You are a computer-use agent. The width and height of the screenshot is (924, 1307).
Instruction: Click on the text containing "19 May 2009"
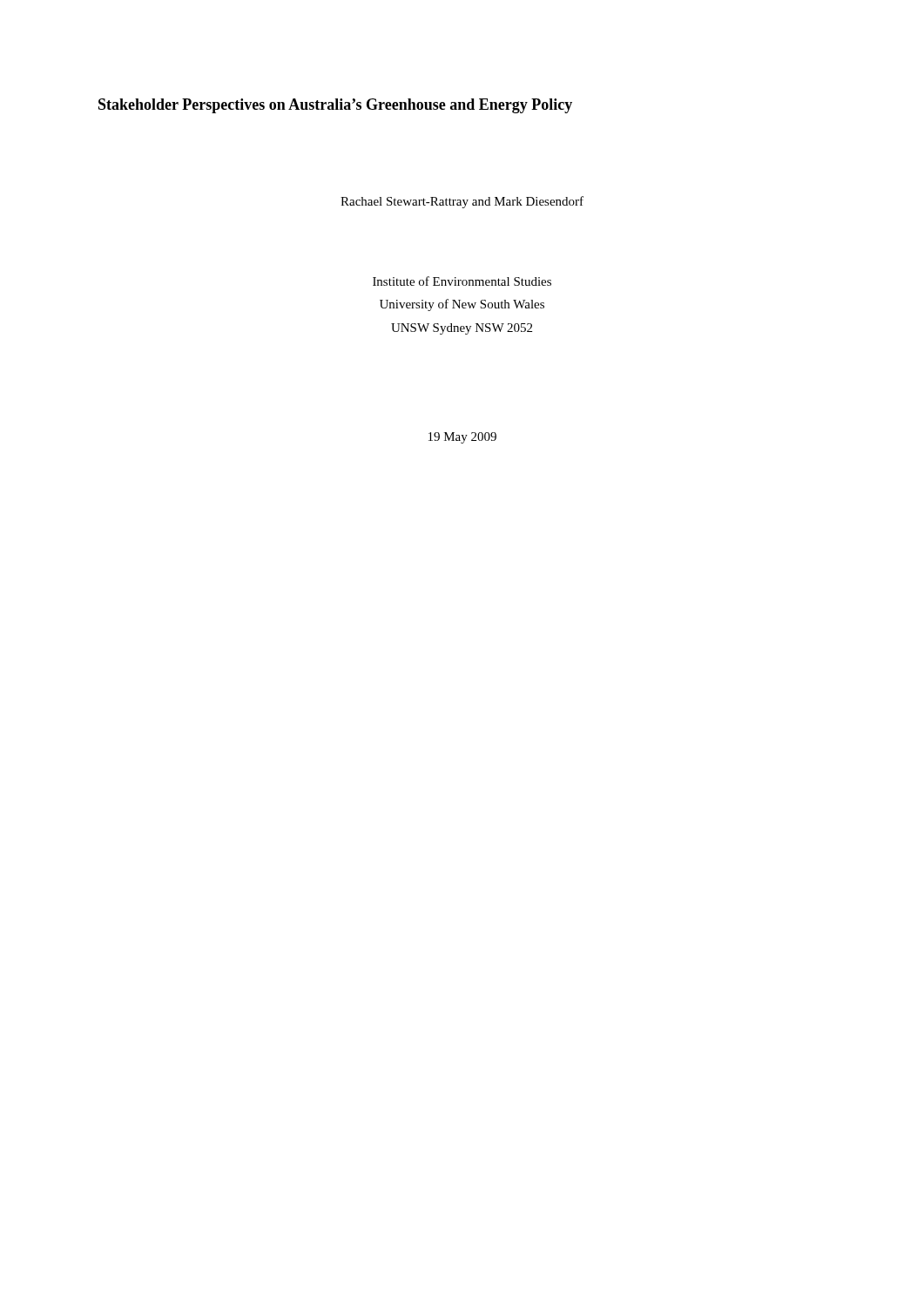point(462,437)
